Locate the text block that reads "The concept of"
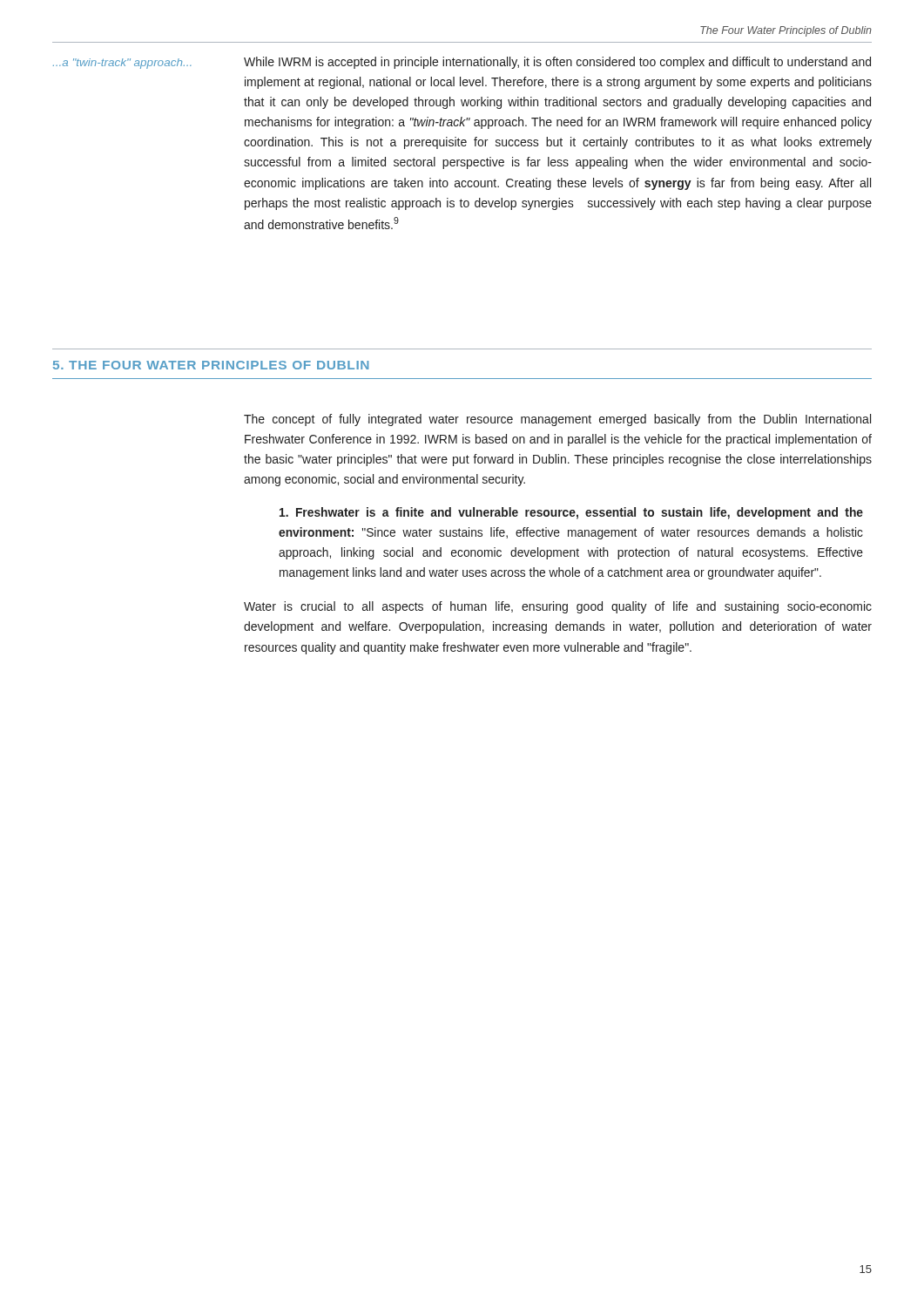Image resolution: width=924 pixels, height=1307 pixels. [558, 449]
